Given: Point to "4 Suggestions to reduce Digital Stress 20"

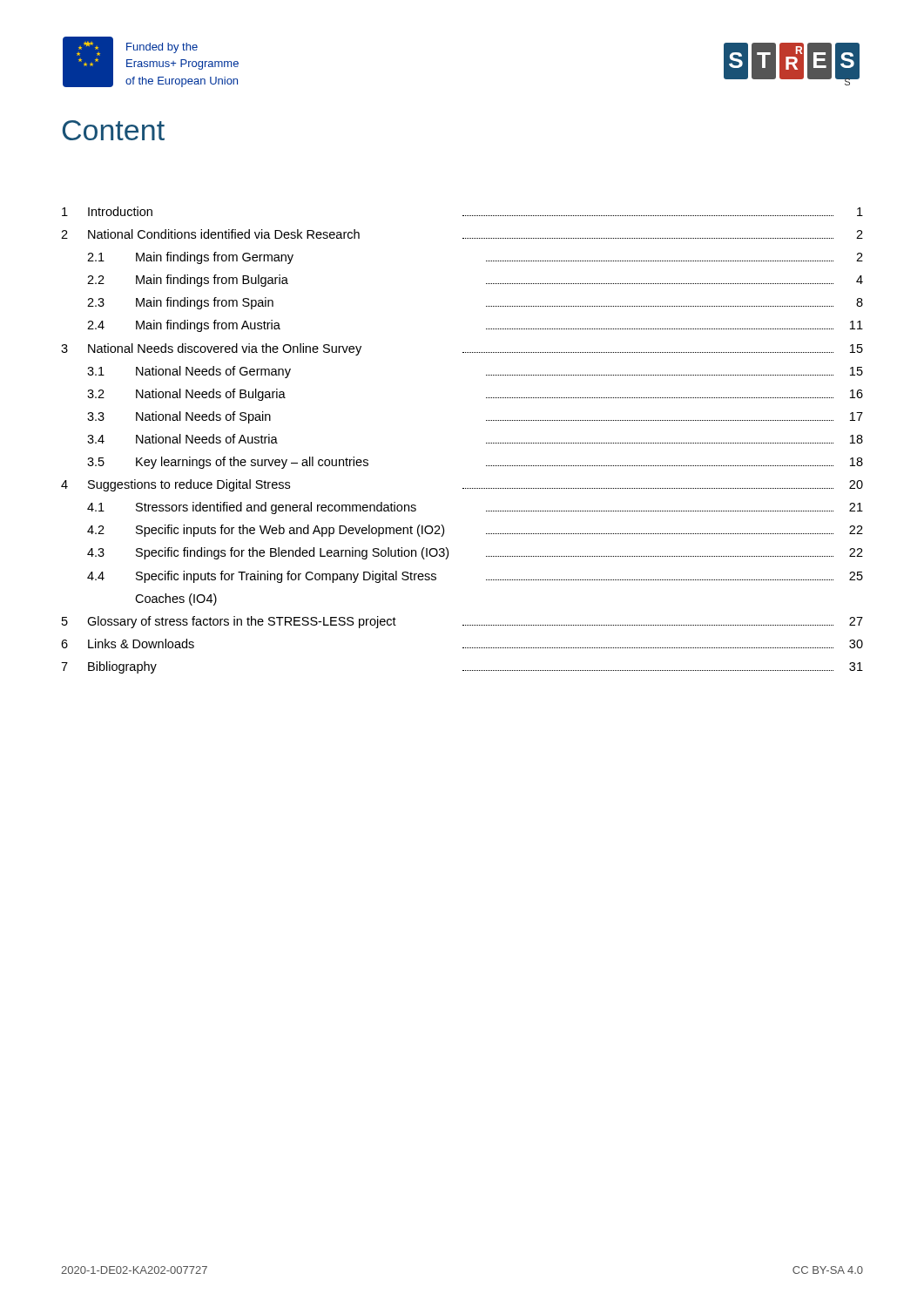Looking at the screenshot, I should pyautogui.click(x=462, y=485).
